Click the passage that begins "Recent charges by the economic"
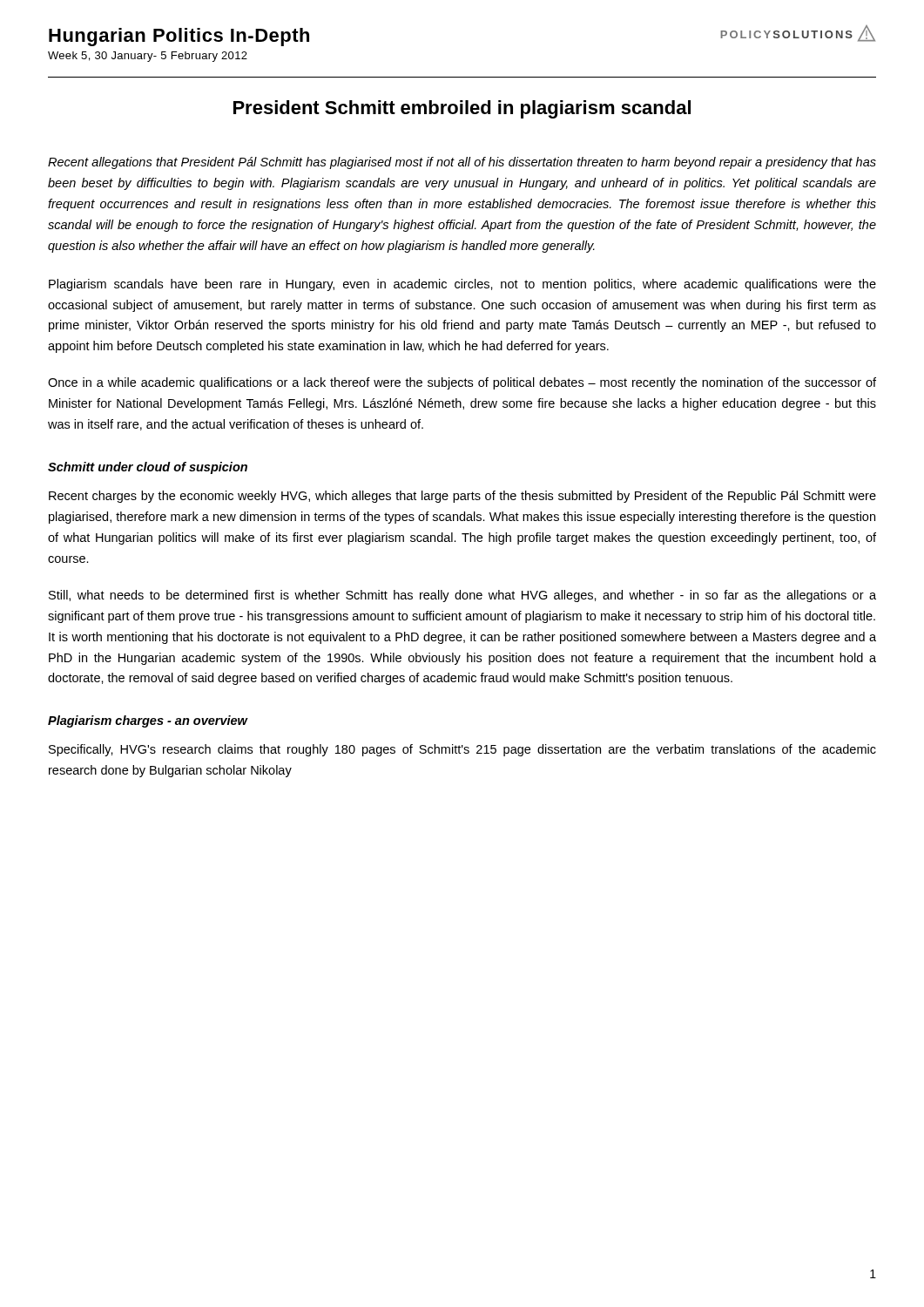This screenshot has height=1307, width=924. click(462, 527)
